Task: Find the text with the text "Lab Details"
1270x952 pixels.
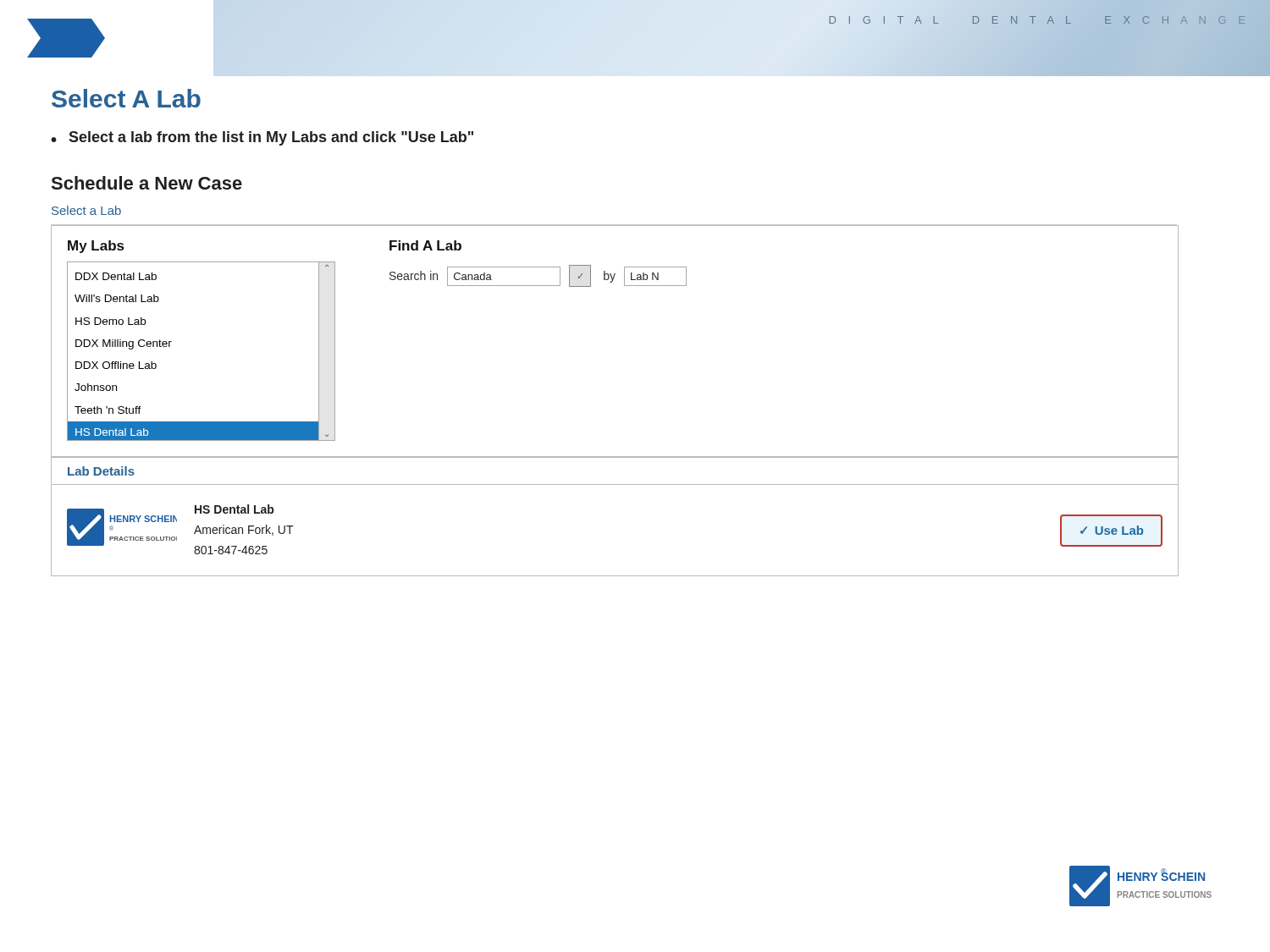Action: pos(101,471)
